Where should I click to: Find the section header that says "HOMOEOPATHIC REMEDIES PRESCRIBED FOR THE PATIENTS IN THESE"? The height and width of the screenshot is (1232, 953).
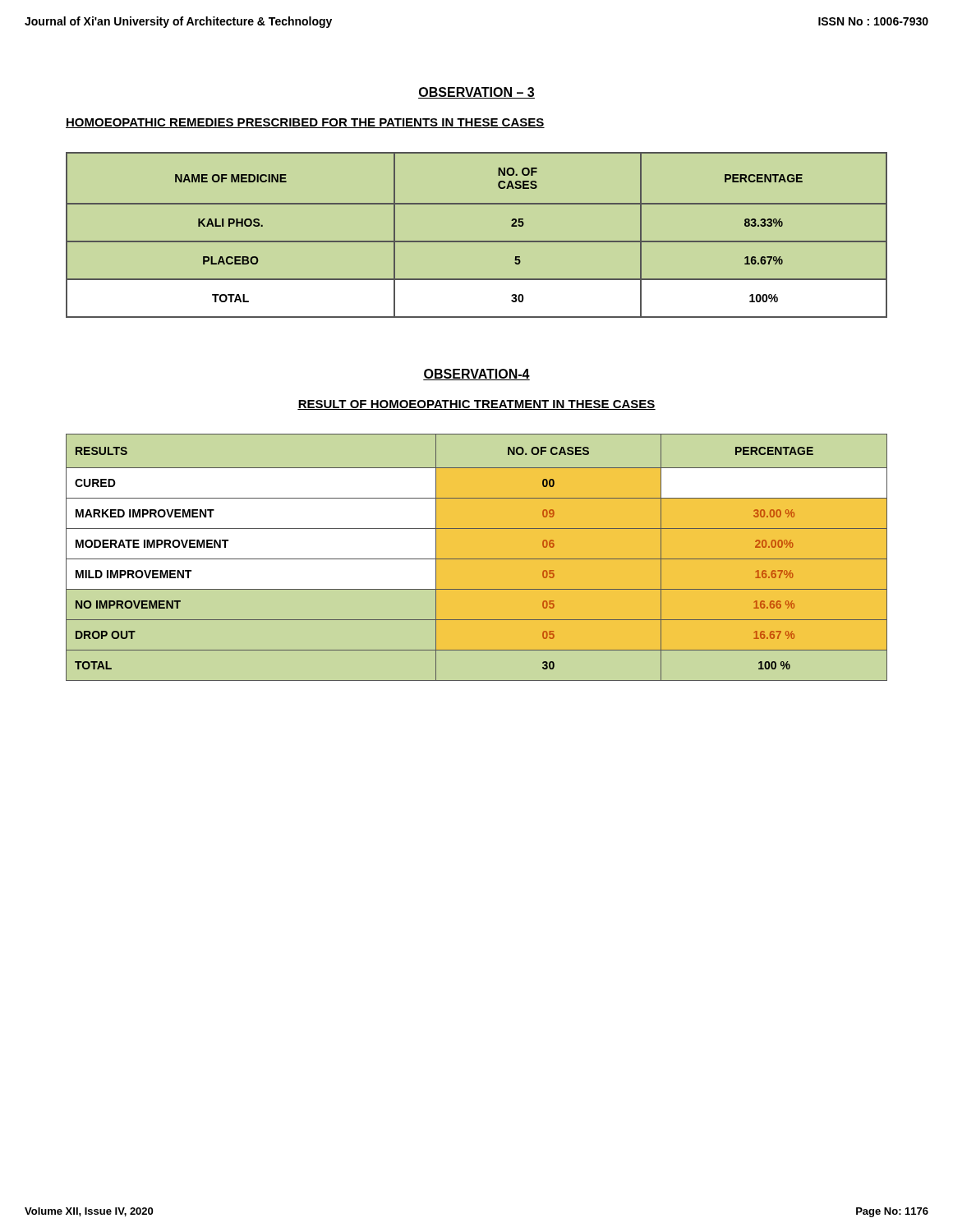pos(305,122)
